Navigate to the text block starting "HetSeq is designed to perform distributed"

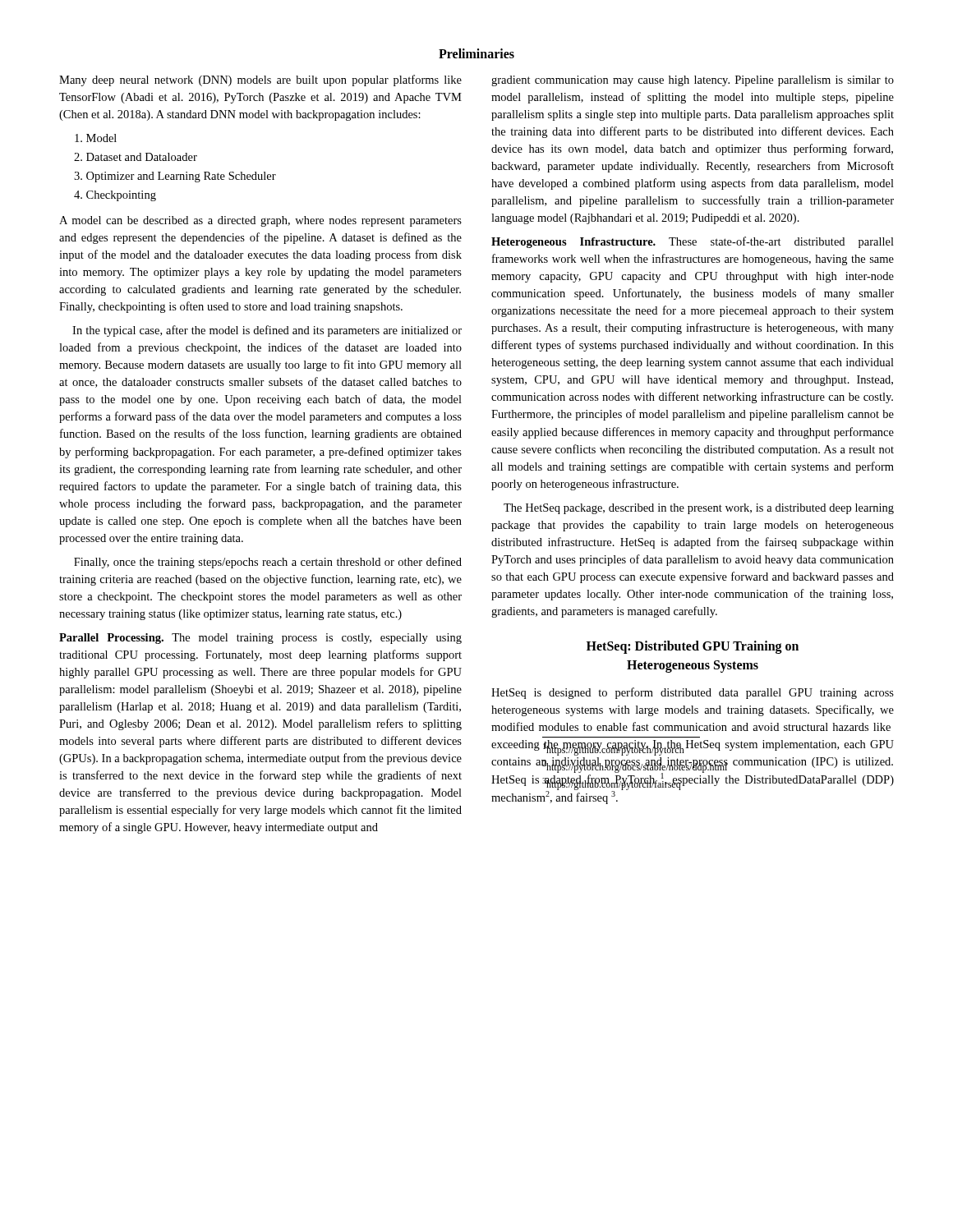tap(693, 745)
